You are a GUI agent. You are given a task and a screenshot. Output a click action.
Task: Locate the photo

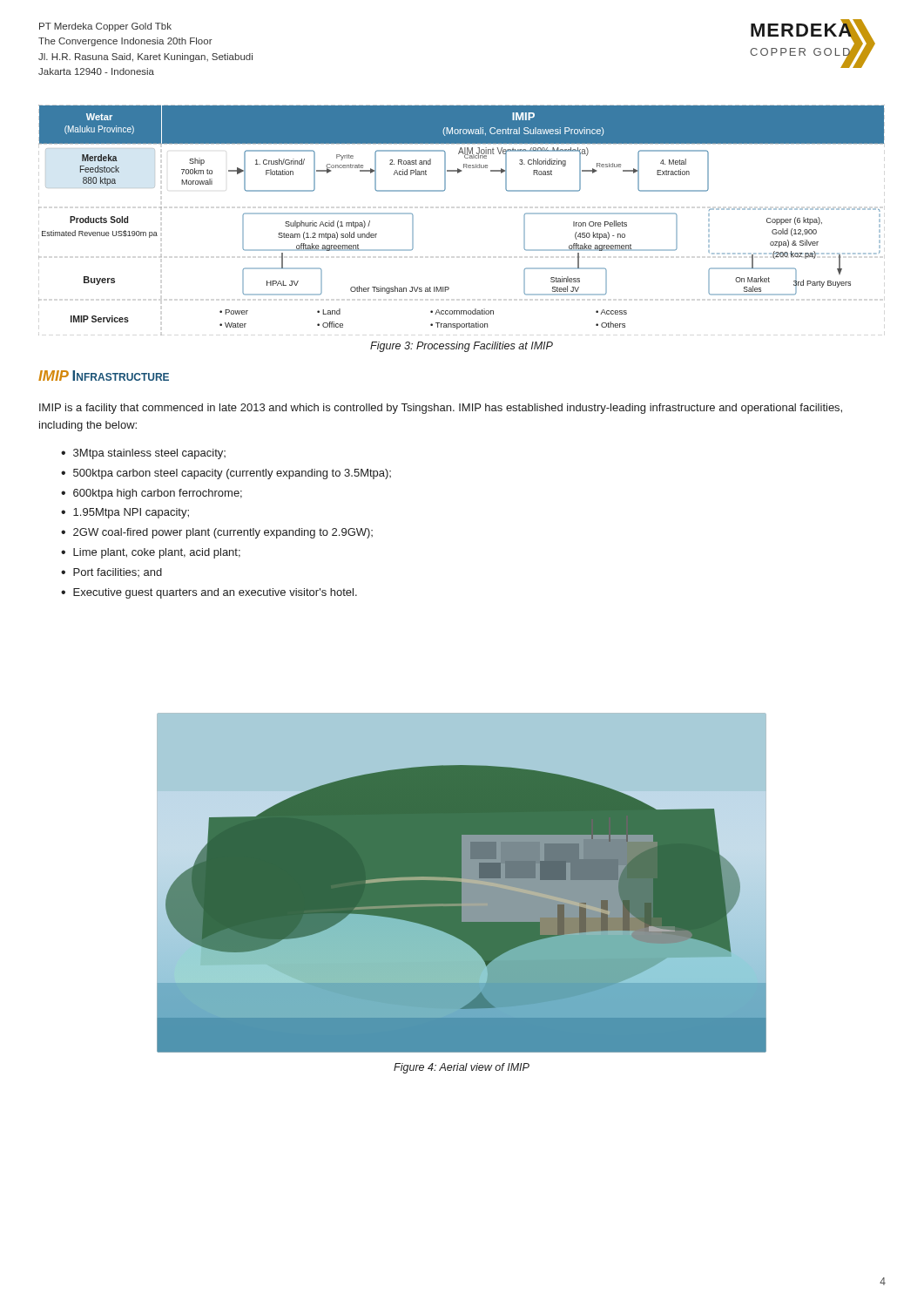[462, 893]
